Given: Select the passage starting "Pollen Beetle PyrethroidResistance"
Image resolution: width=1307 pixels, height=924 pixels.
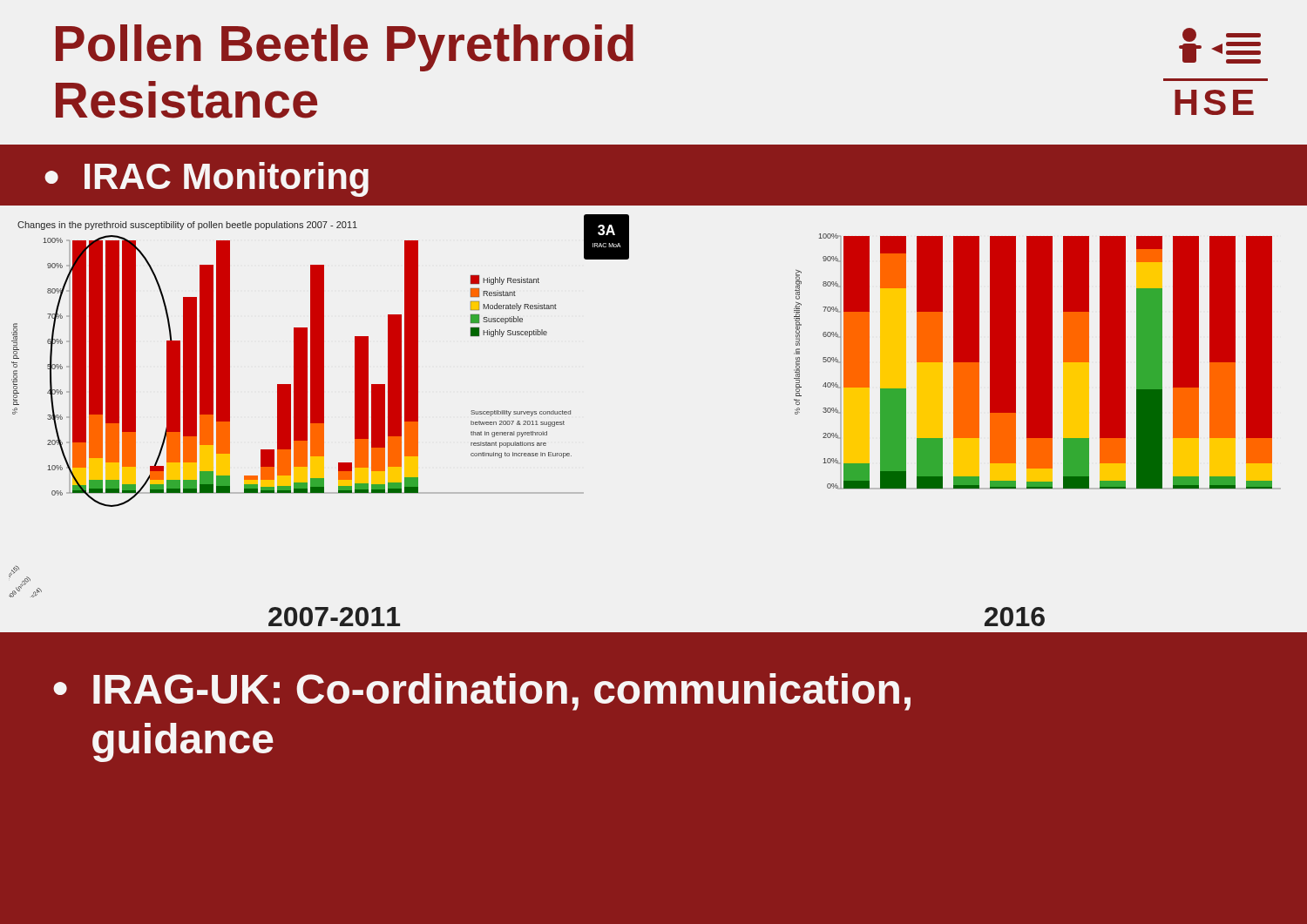Looking at the screenshot, I should (344, 72).
